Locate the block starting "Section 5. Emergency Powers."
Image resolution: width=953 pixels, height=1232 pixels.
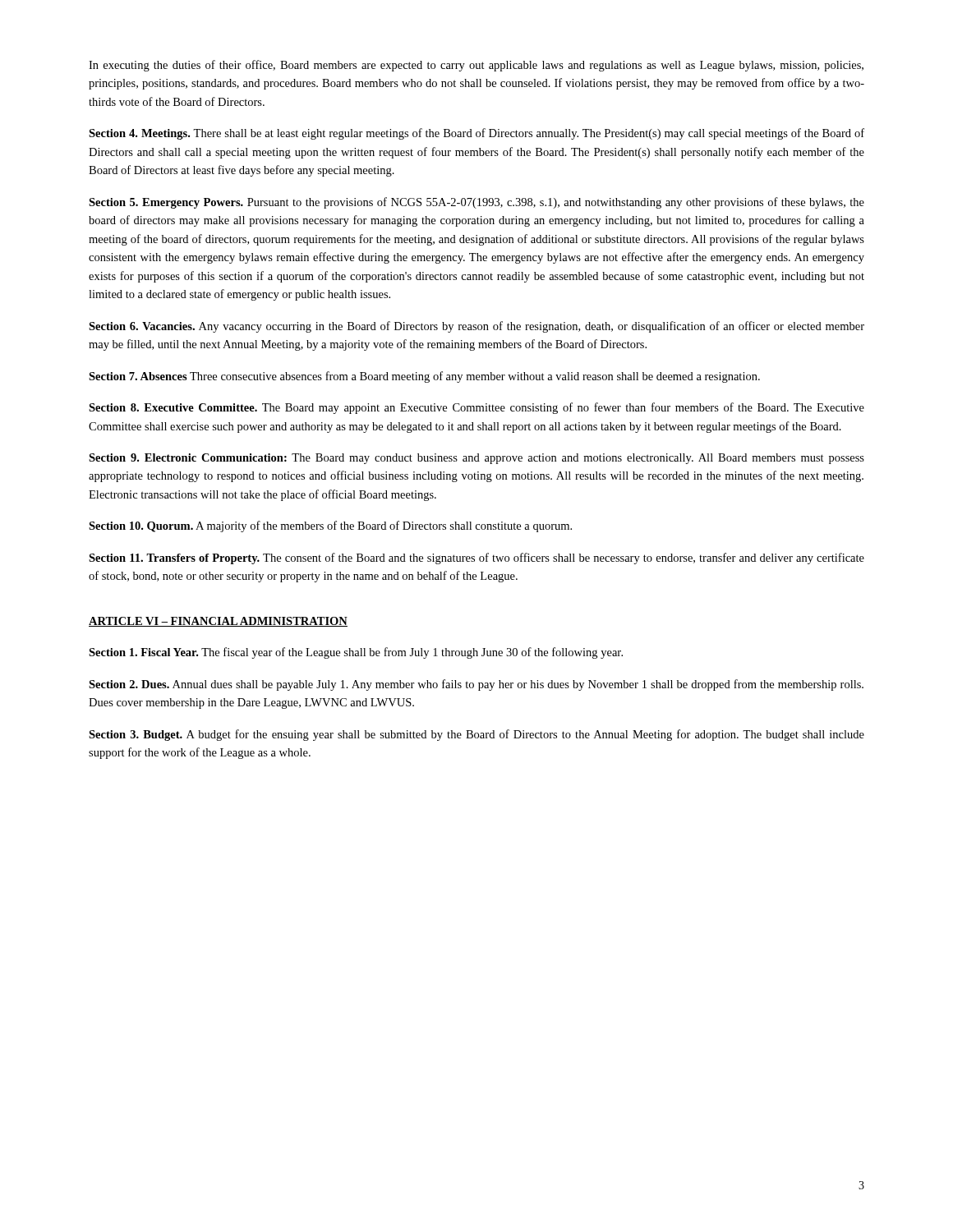(x=476, y=248)
